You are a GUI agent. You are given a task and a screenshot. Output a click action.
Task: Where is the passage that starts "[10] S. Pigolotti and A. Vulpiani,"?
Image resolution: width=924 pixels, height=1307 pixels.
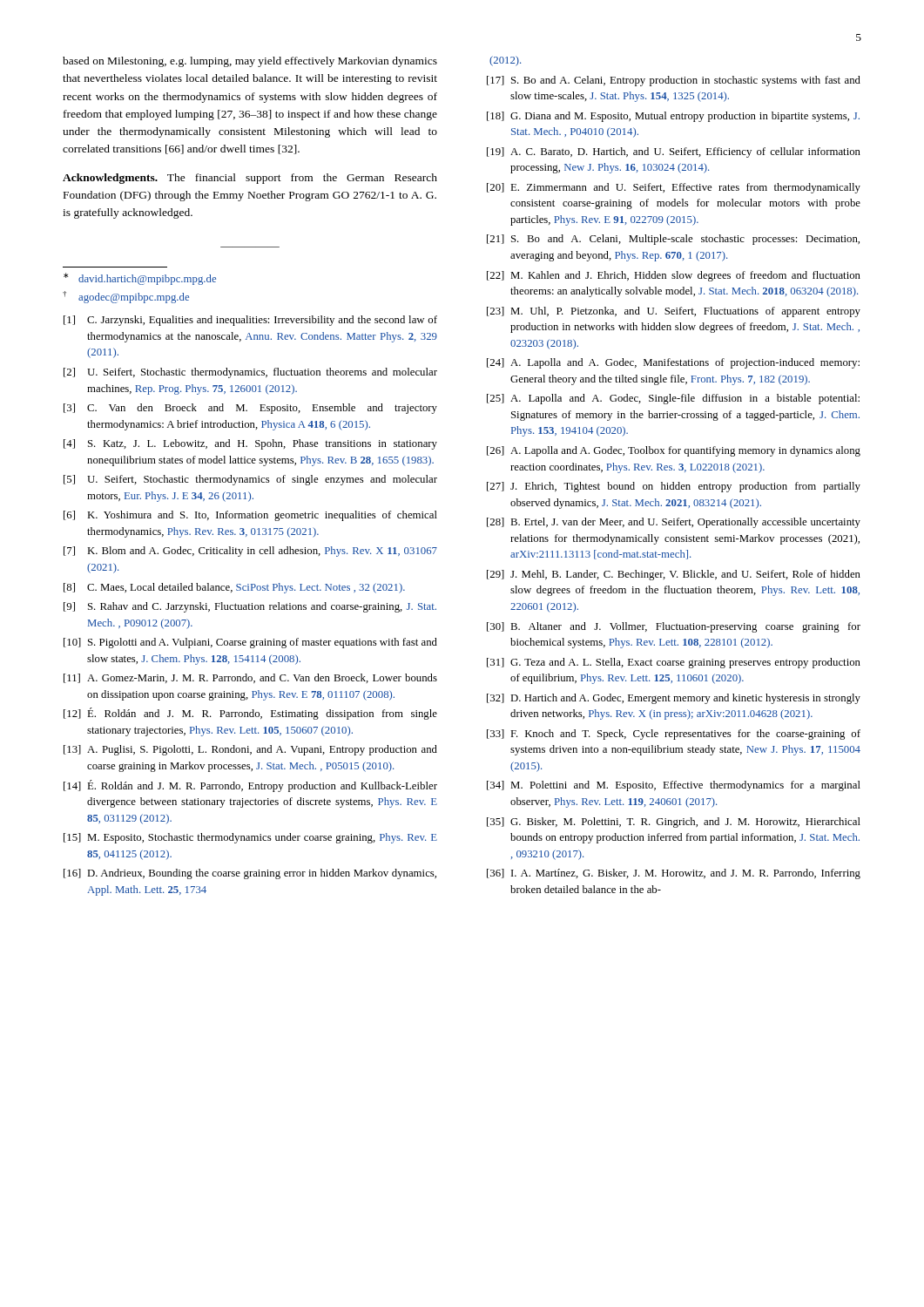[x=250, y=651]
